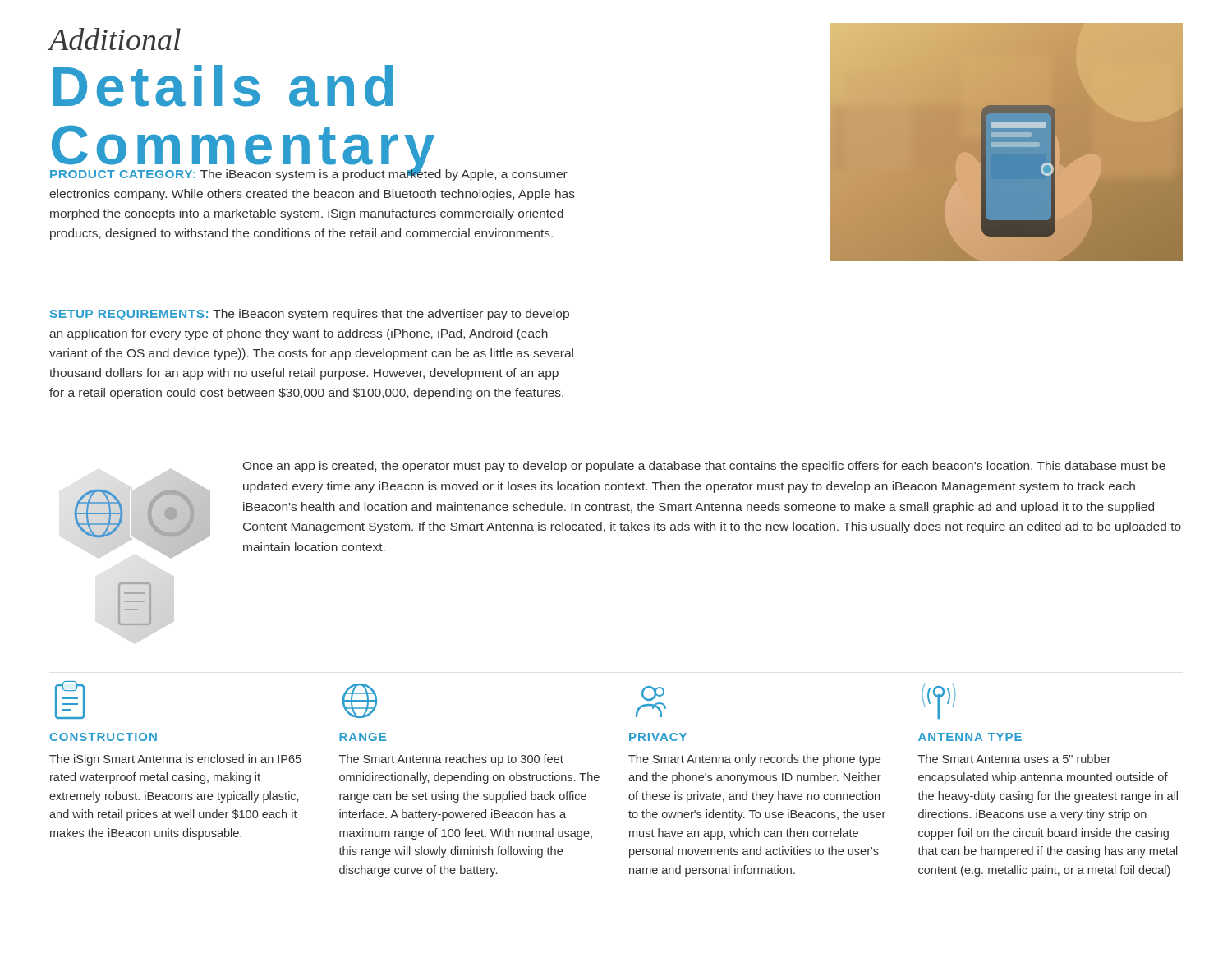Screen dimensions: 953x1232
Task: Find the text block that says "Range The Smart Antenna reaches up to"
Action: tap(471, 780)
